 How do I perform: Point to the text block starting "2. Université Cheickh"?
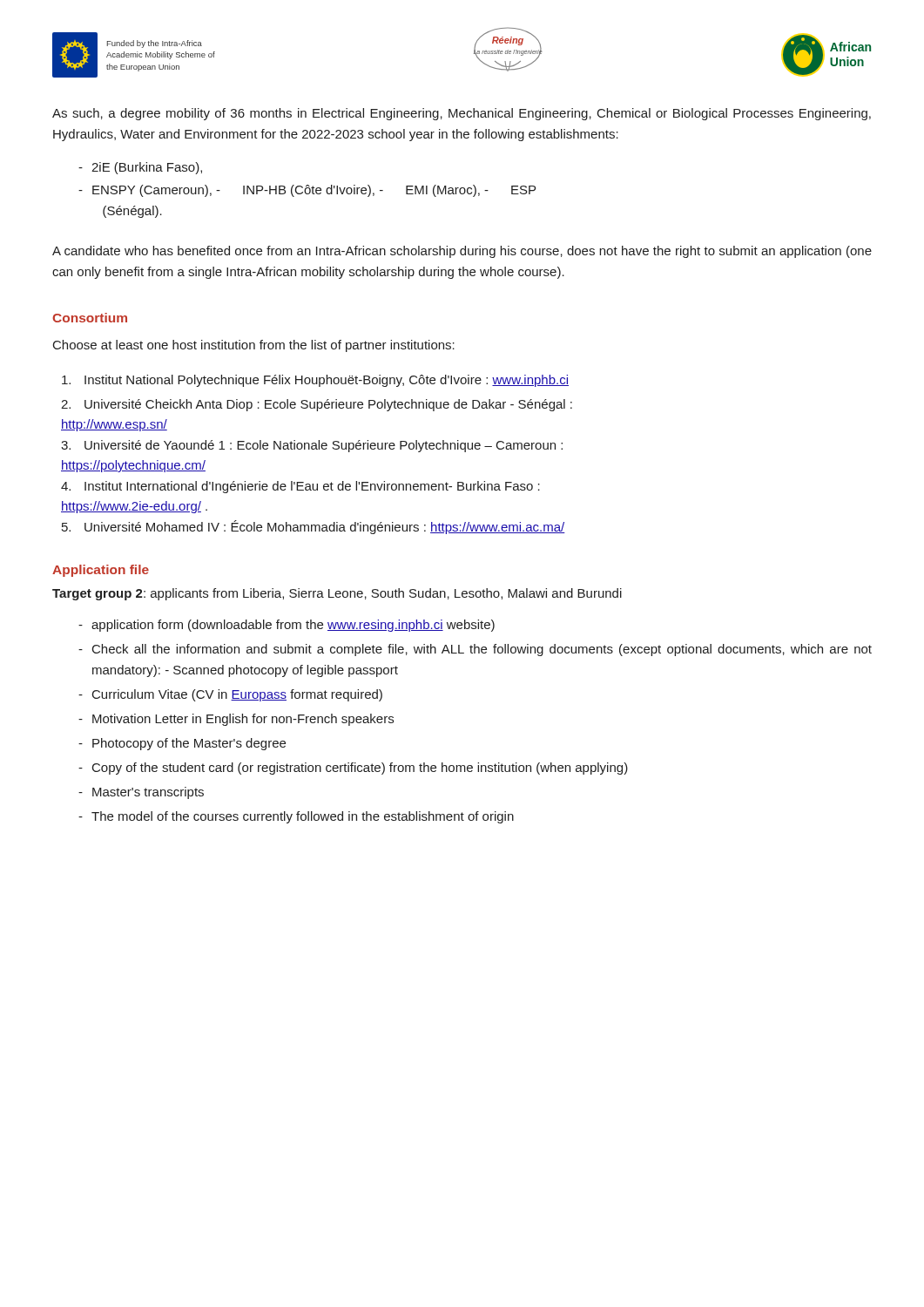tap(317, 404)
